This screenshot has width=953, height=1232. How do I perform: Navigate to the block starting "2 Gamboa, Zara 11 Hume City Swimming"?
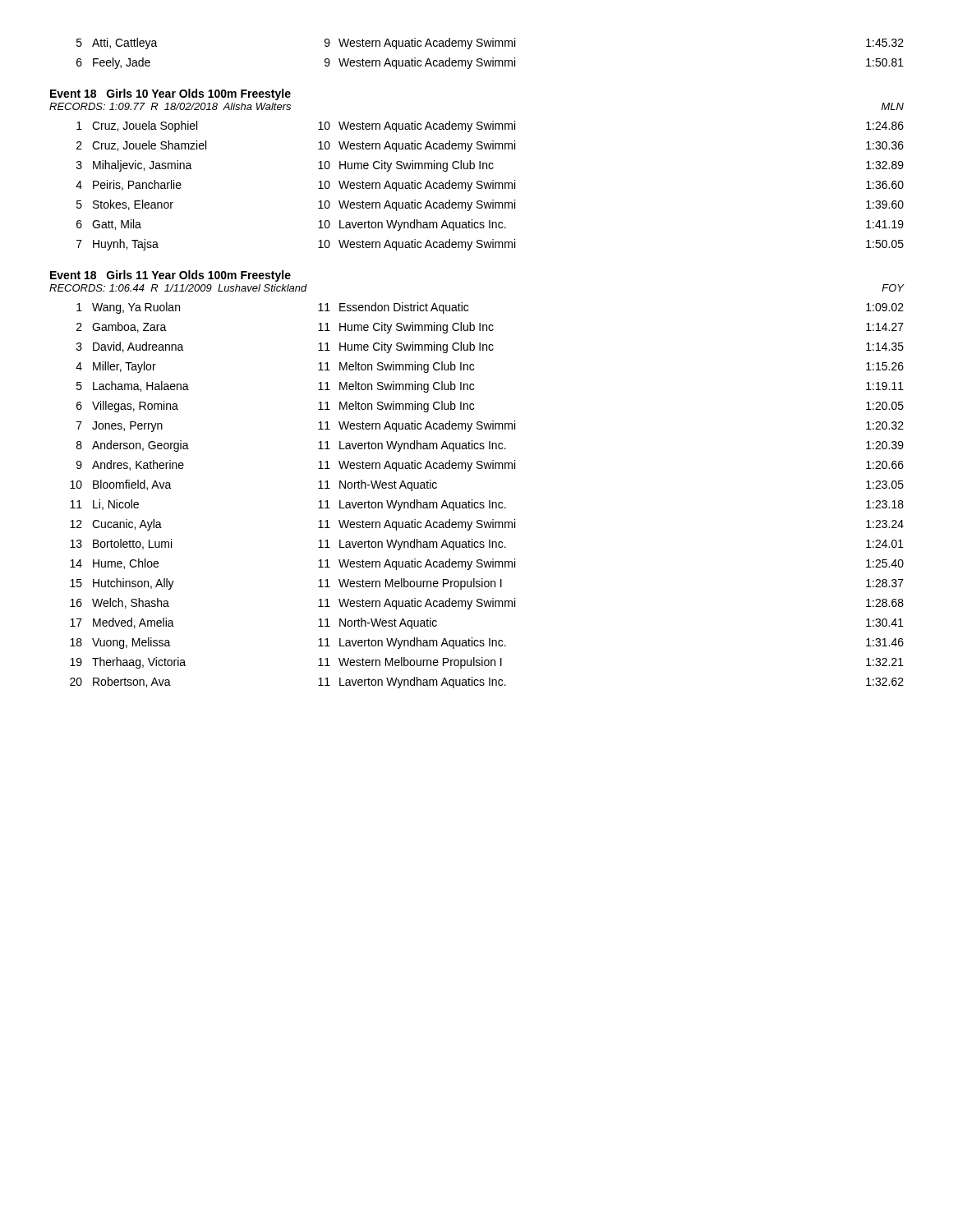click(476, 327)
